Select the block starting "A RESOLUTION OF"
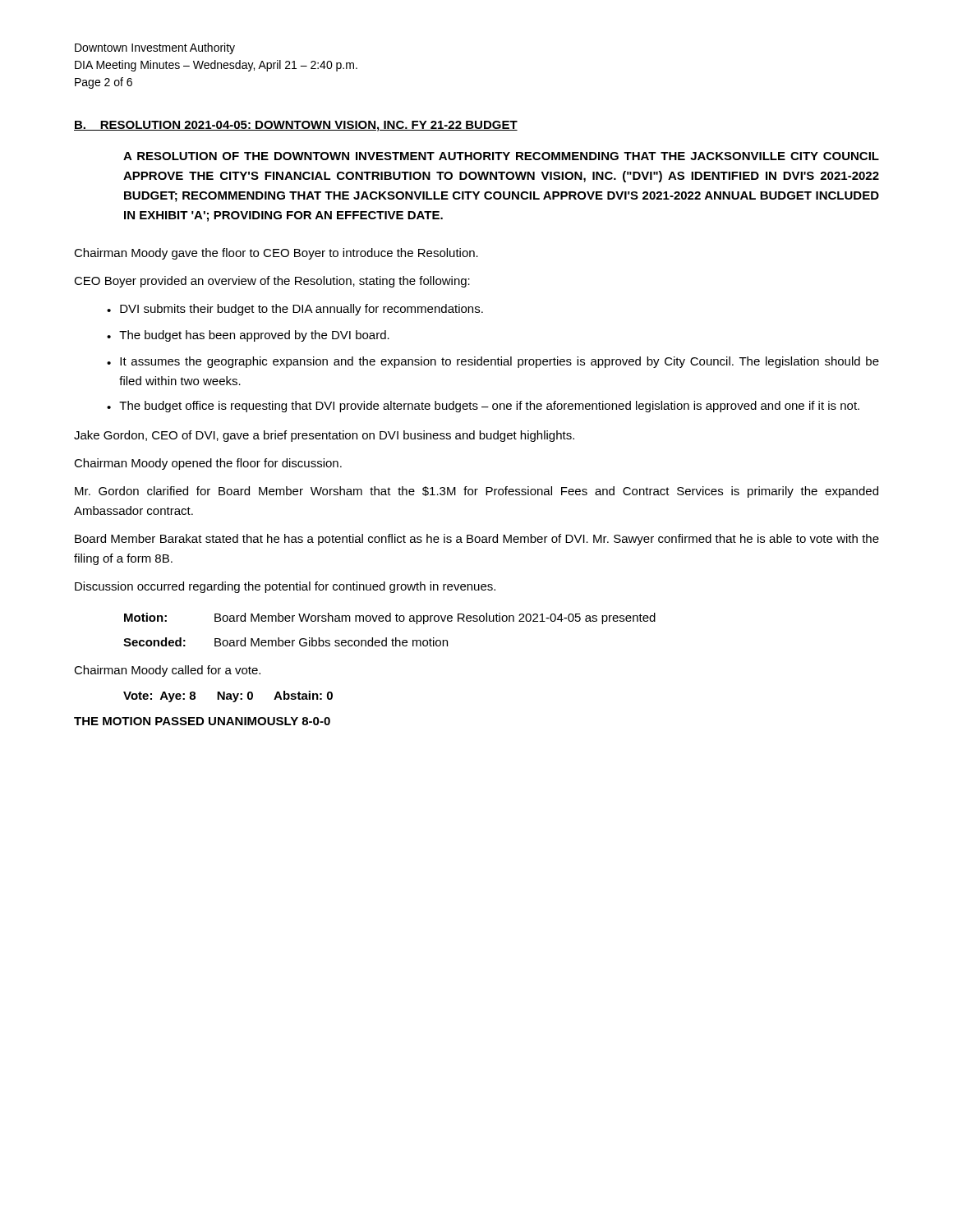Viewport: 953px width, 1232px height. point(501,185)
